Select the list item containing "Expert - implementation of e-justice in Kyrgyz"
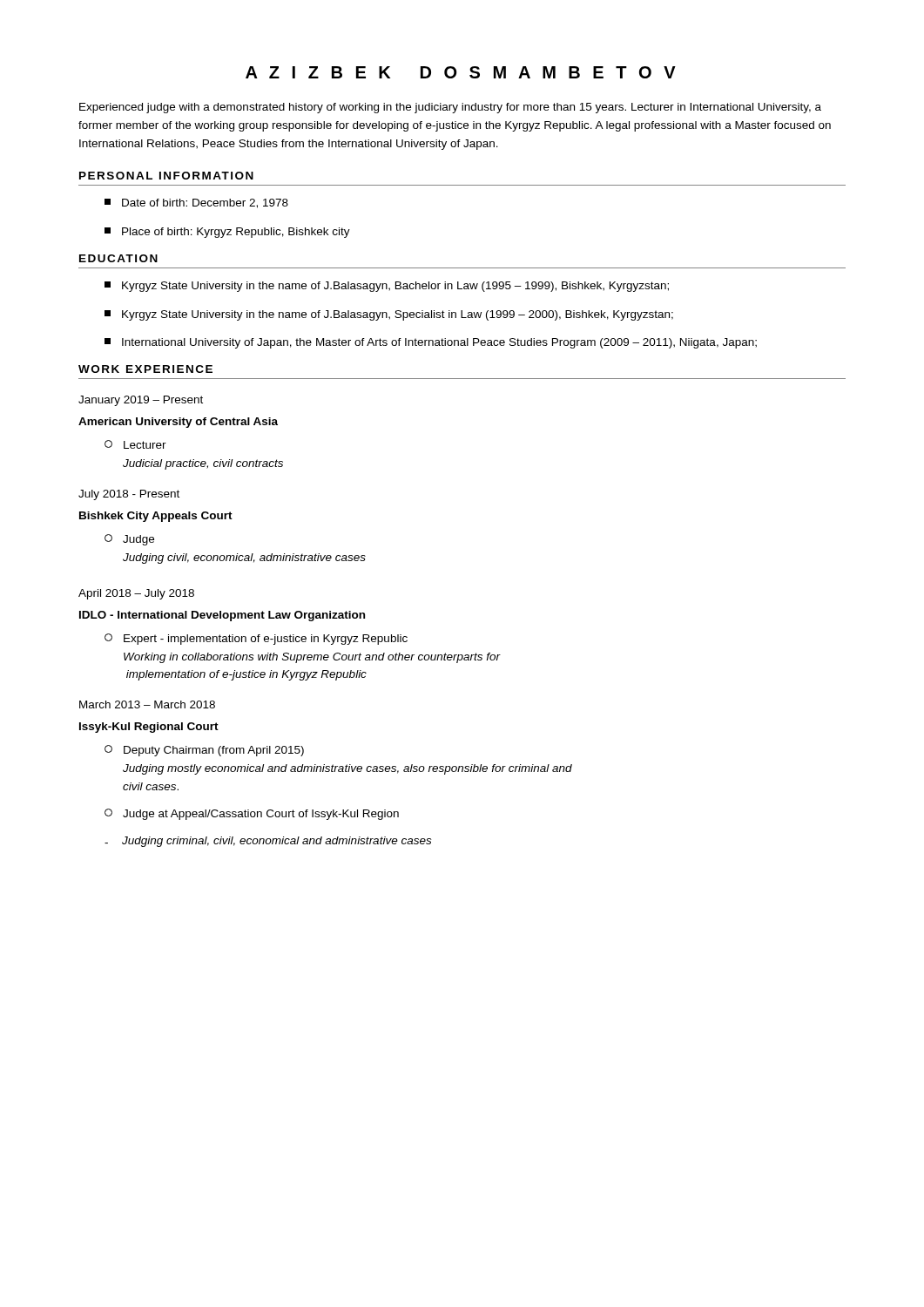This screenshot has height=1307, width=924. [475, 657]
